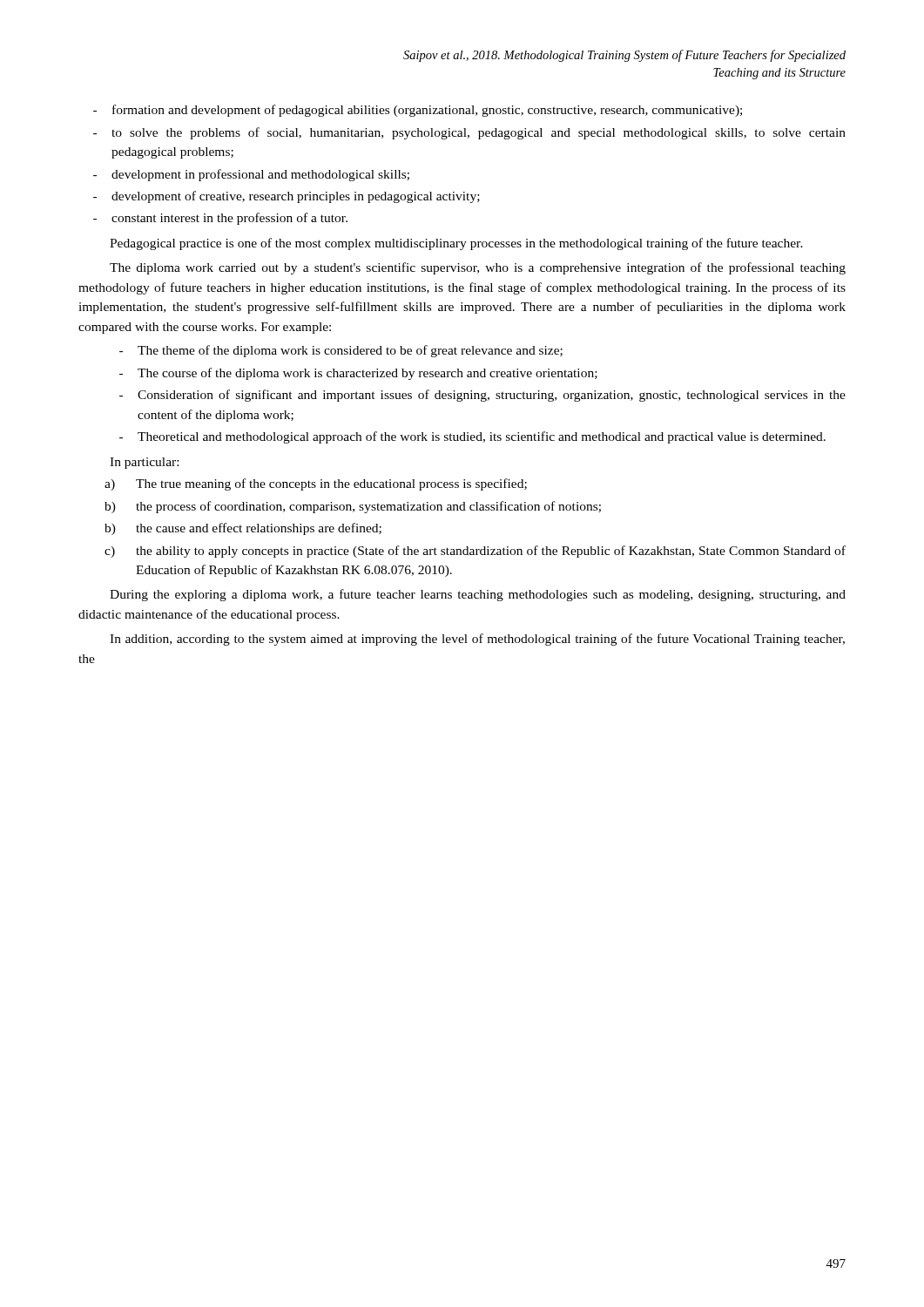The image size is (924, 1307).
Task: Find the block on this page that starts "a) The true"
Action: tap(462, 484)
